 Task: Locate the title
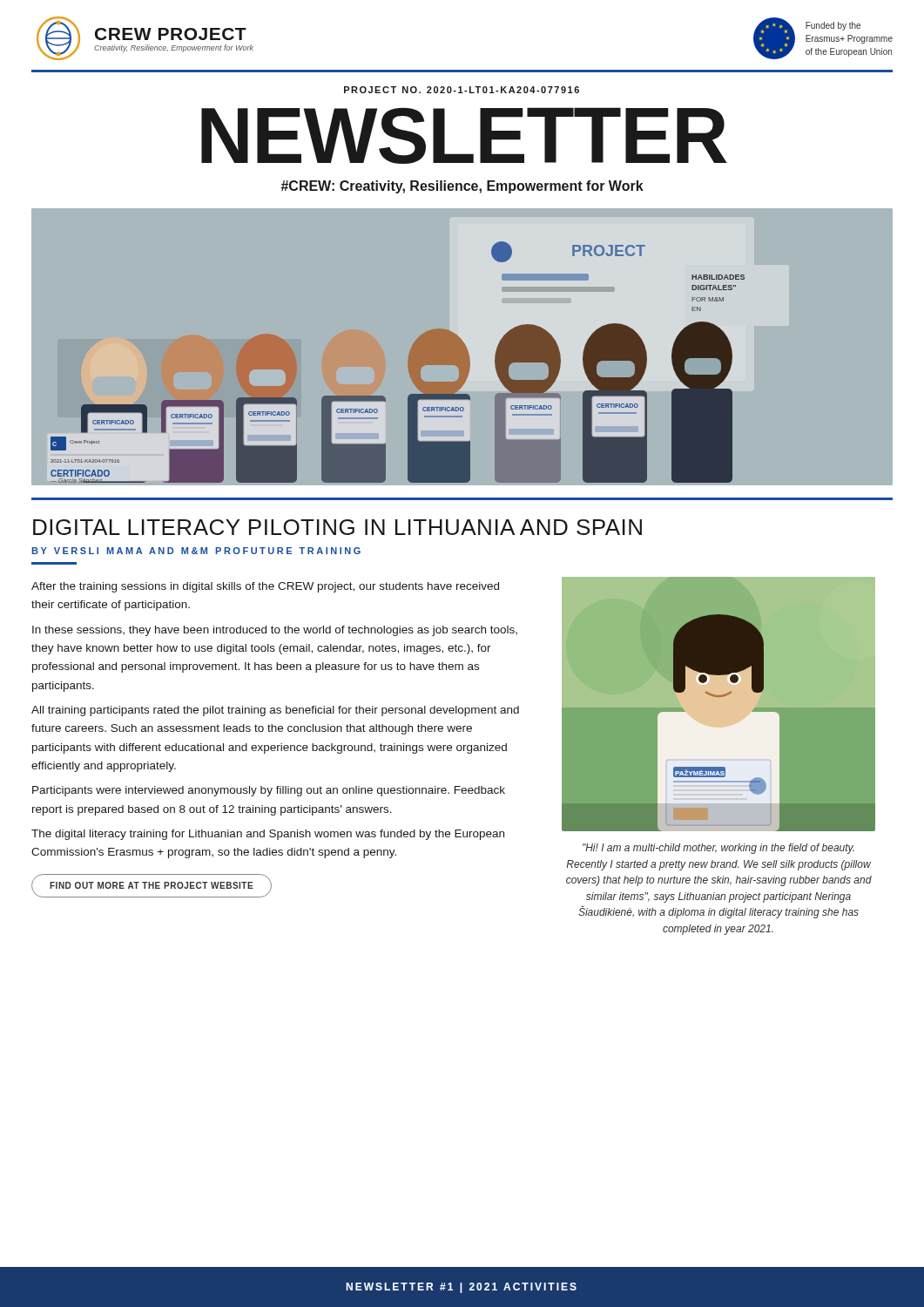pyautogui.click(x=462, y=136)
